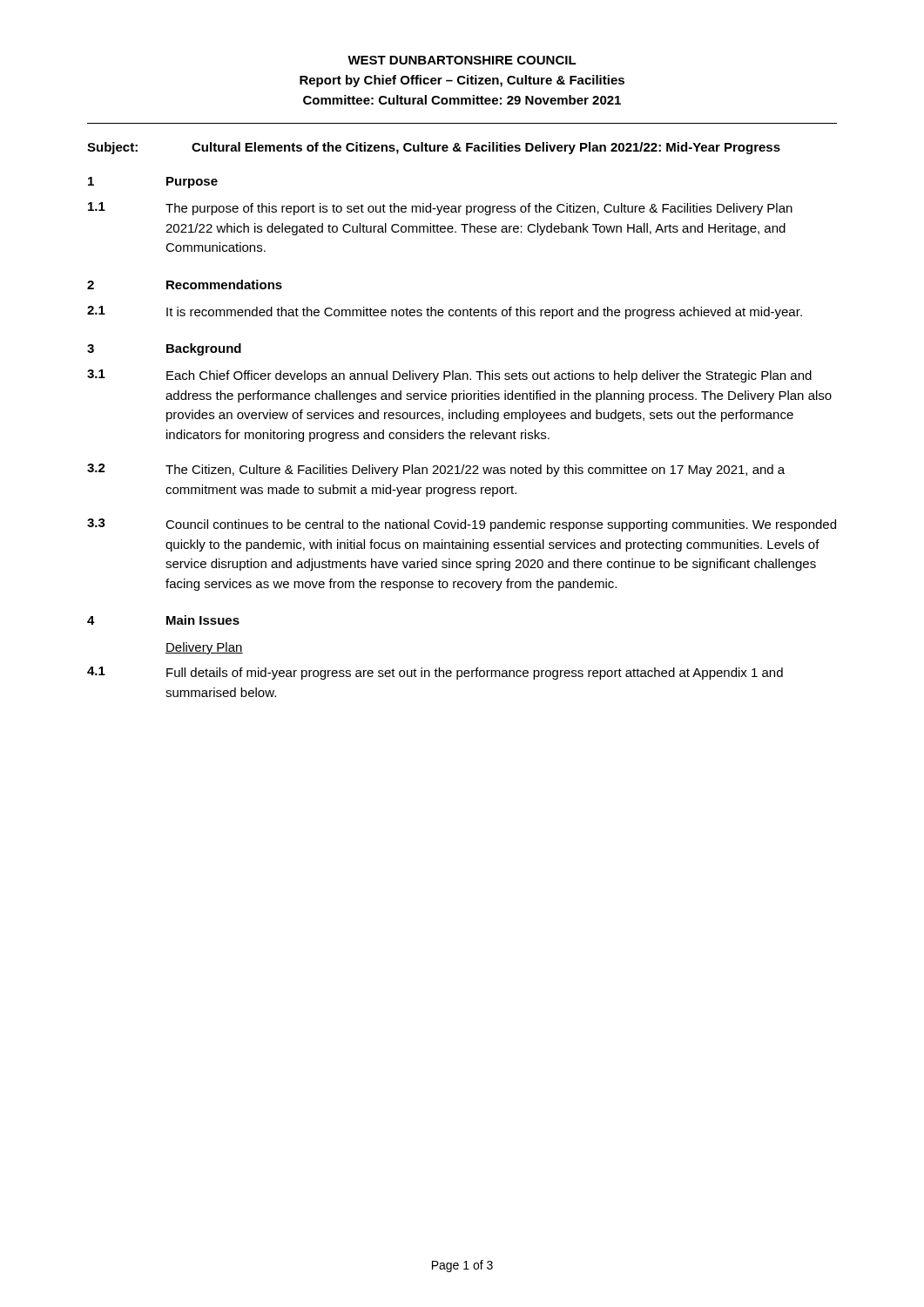
Task: Locate the element starting "1 It is recommended that"
Action: pyautogui.click(x=462, y=312)
